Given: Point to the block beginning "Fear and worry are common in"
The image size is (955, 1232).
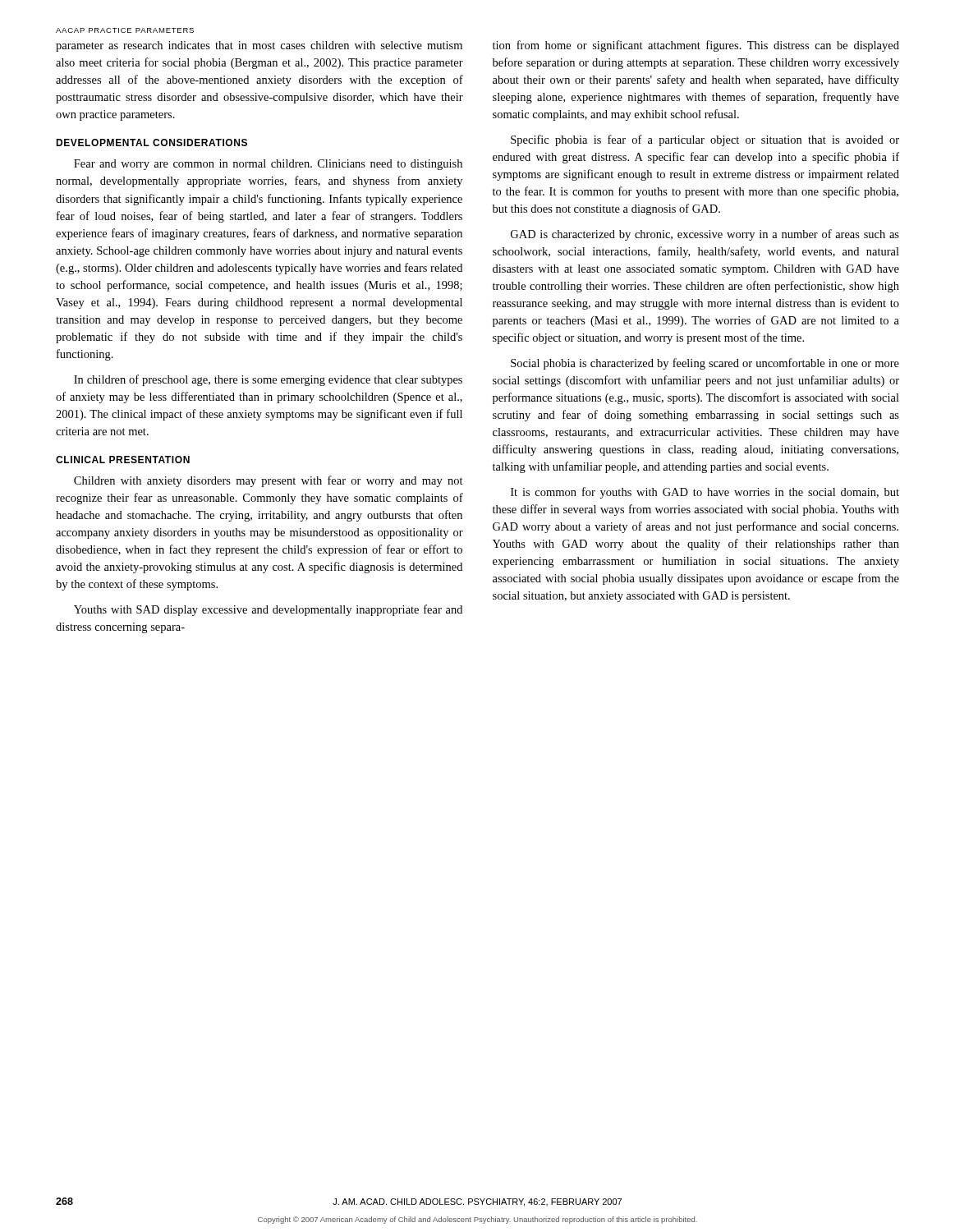Looking at the screenshot, I should (x=259, y=298).
